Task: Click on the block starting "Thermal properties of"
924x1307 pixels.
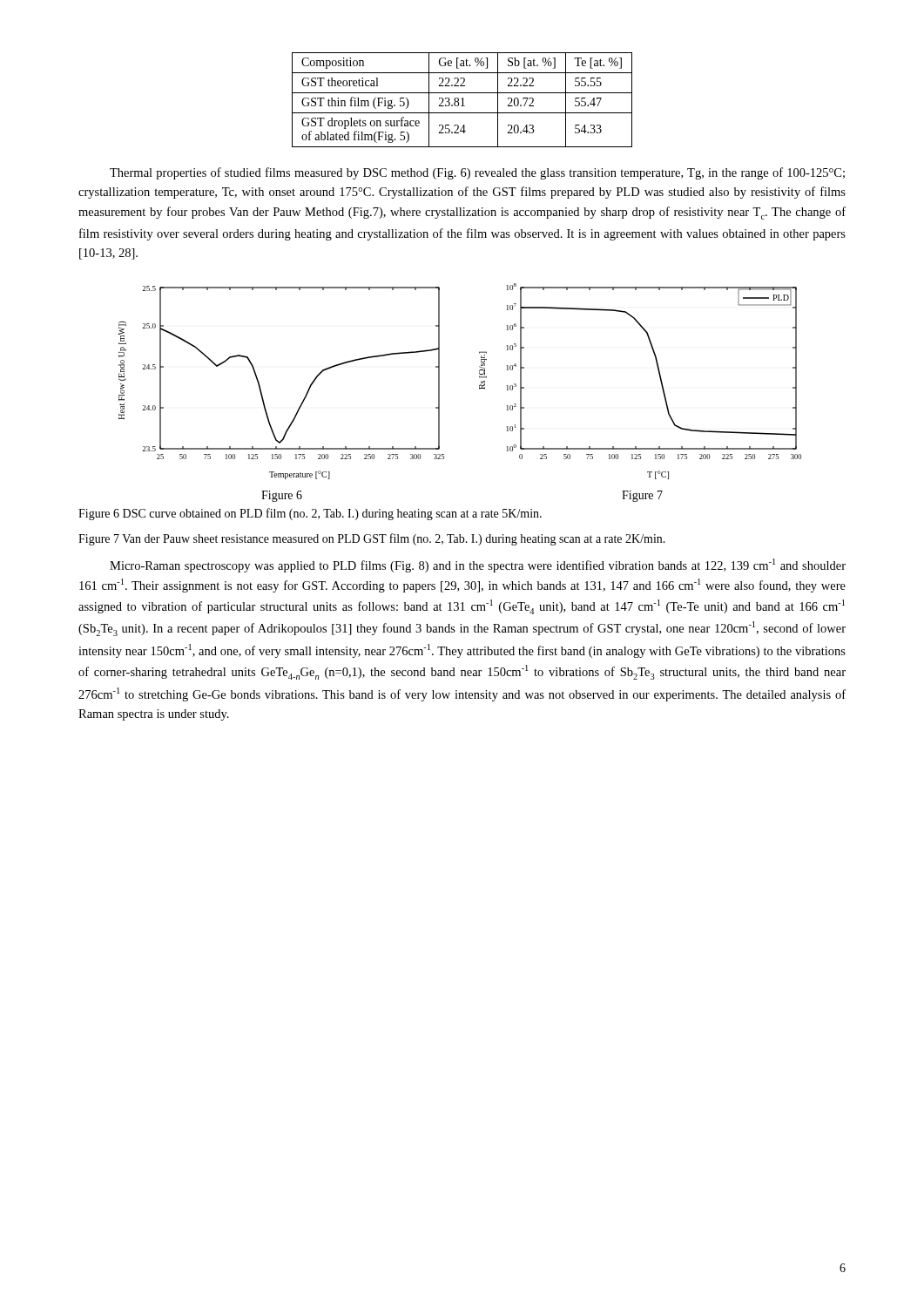Action: click(x=462, y=213)
